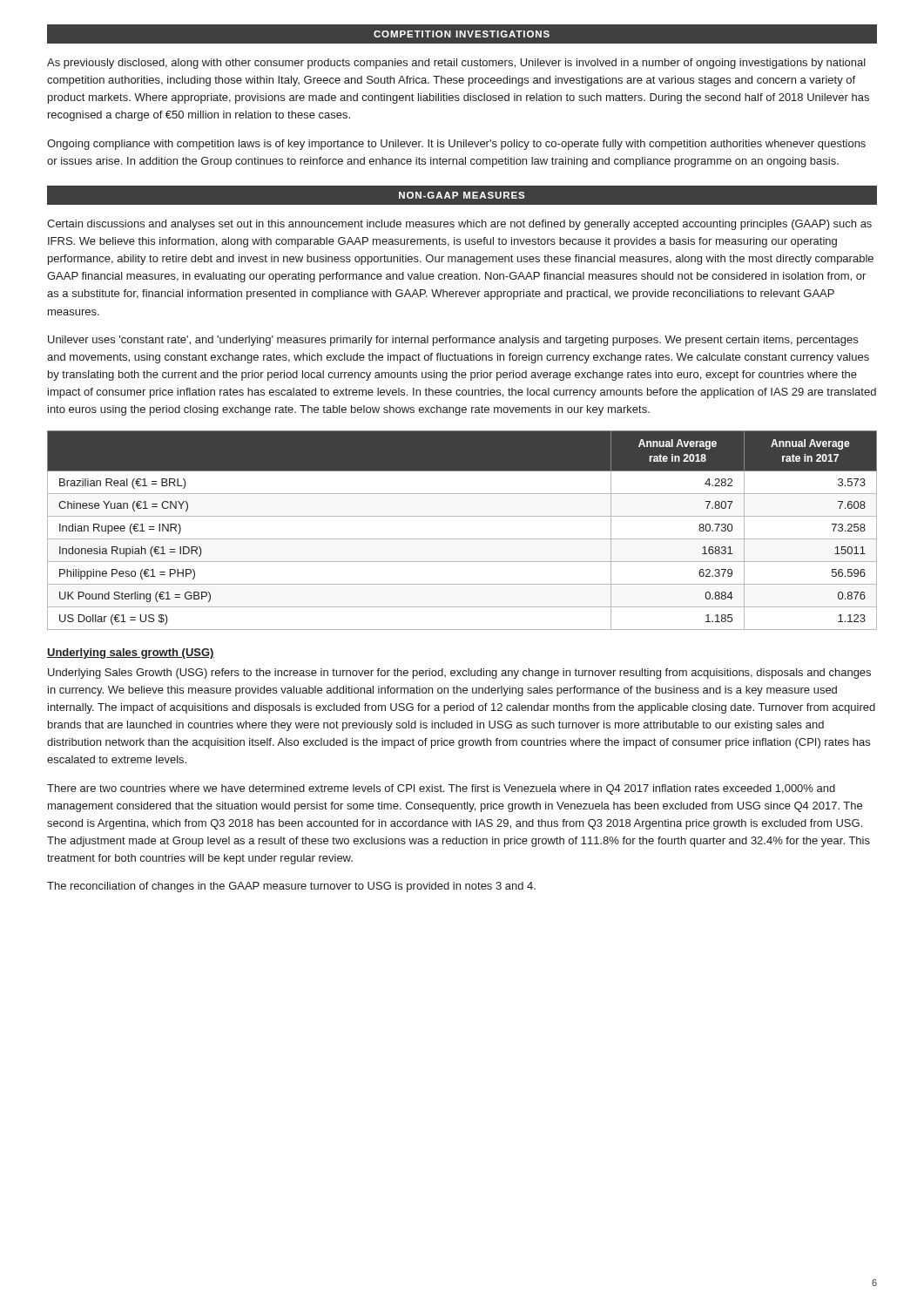
Task: Select the region starting "There are two countries where we have determined"
Action: (x=458, y=823)
